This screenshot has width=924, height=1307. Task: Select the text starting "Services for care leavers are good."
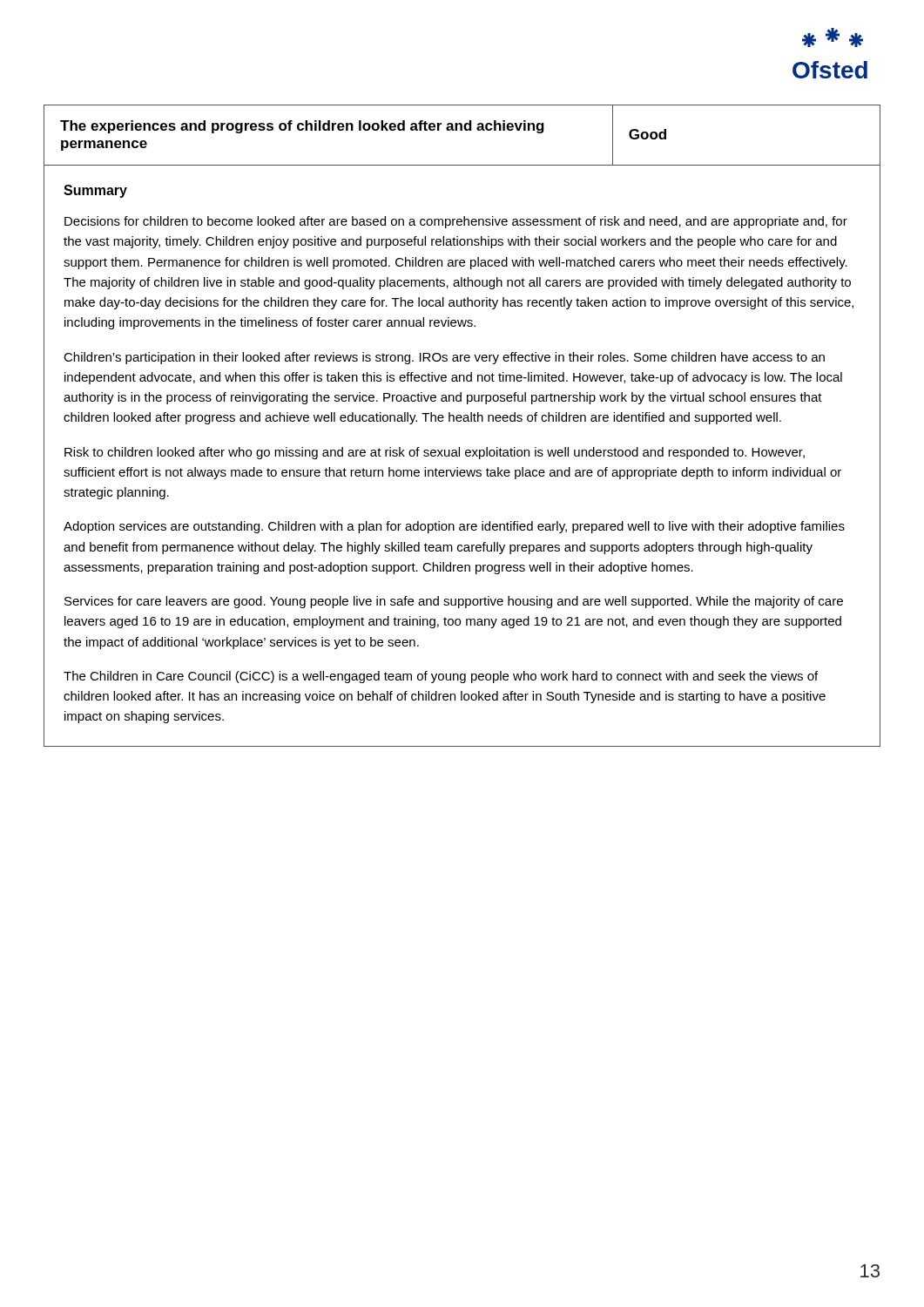(453, 621)
